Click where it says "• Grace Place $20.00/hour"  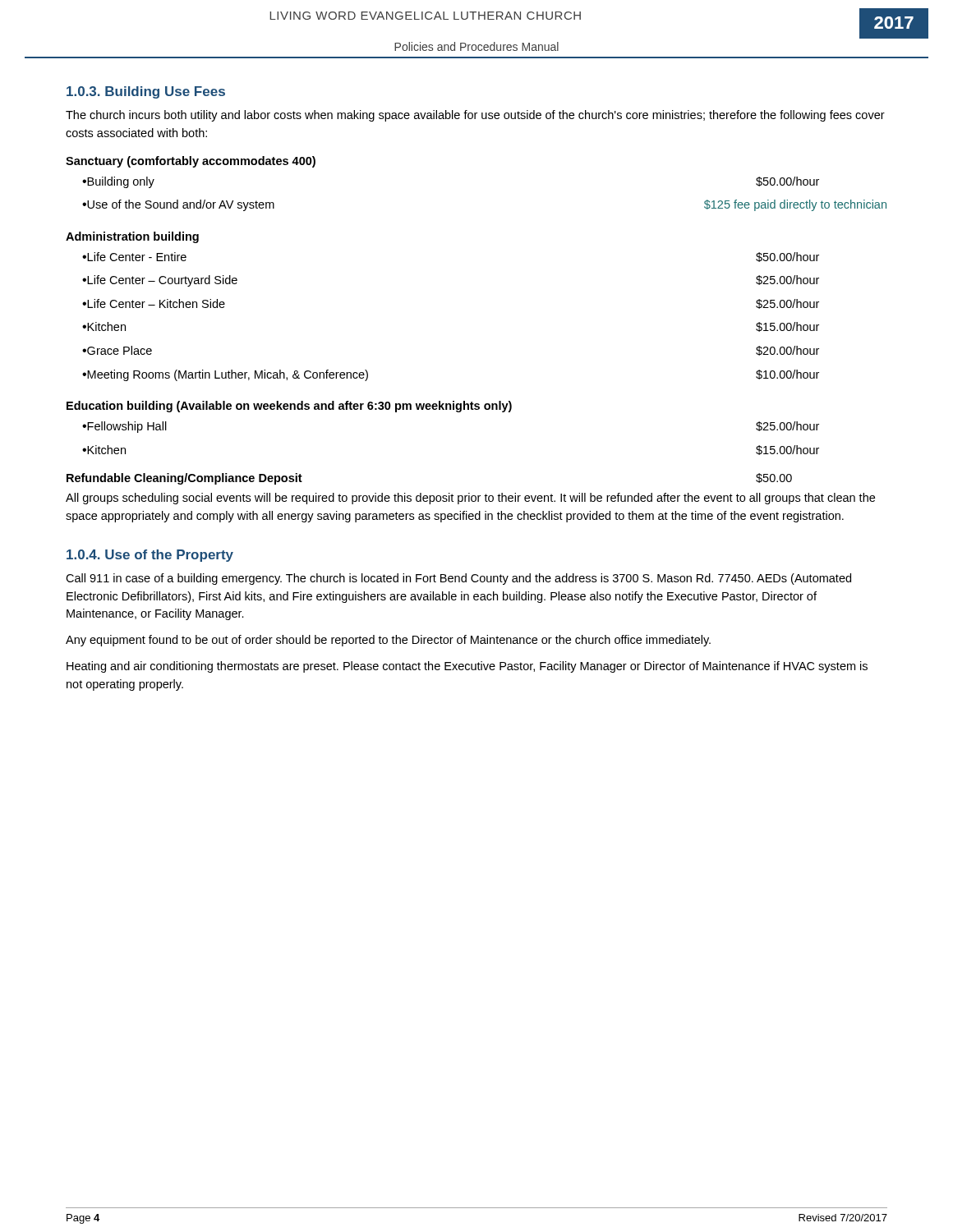[108, 350]
